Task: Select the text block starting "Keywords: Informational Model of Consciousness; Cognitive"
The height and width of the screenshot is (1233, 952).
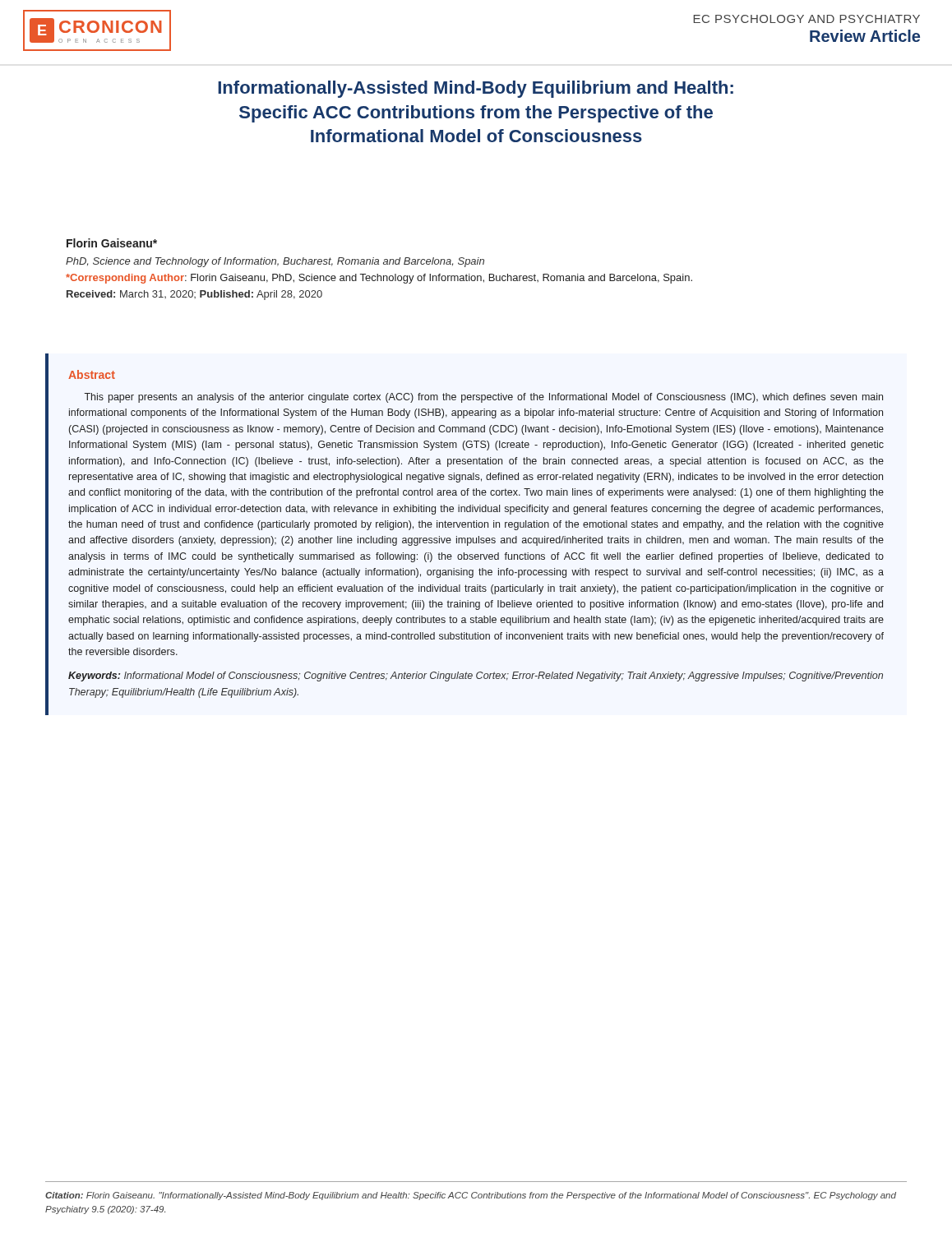Action: pyautogui.click(x=476, y=684)
